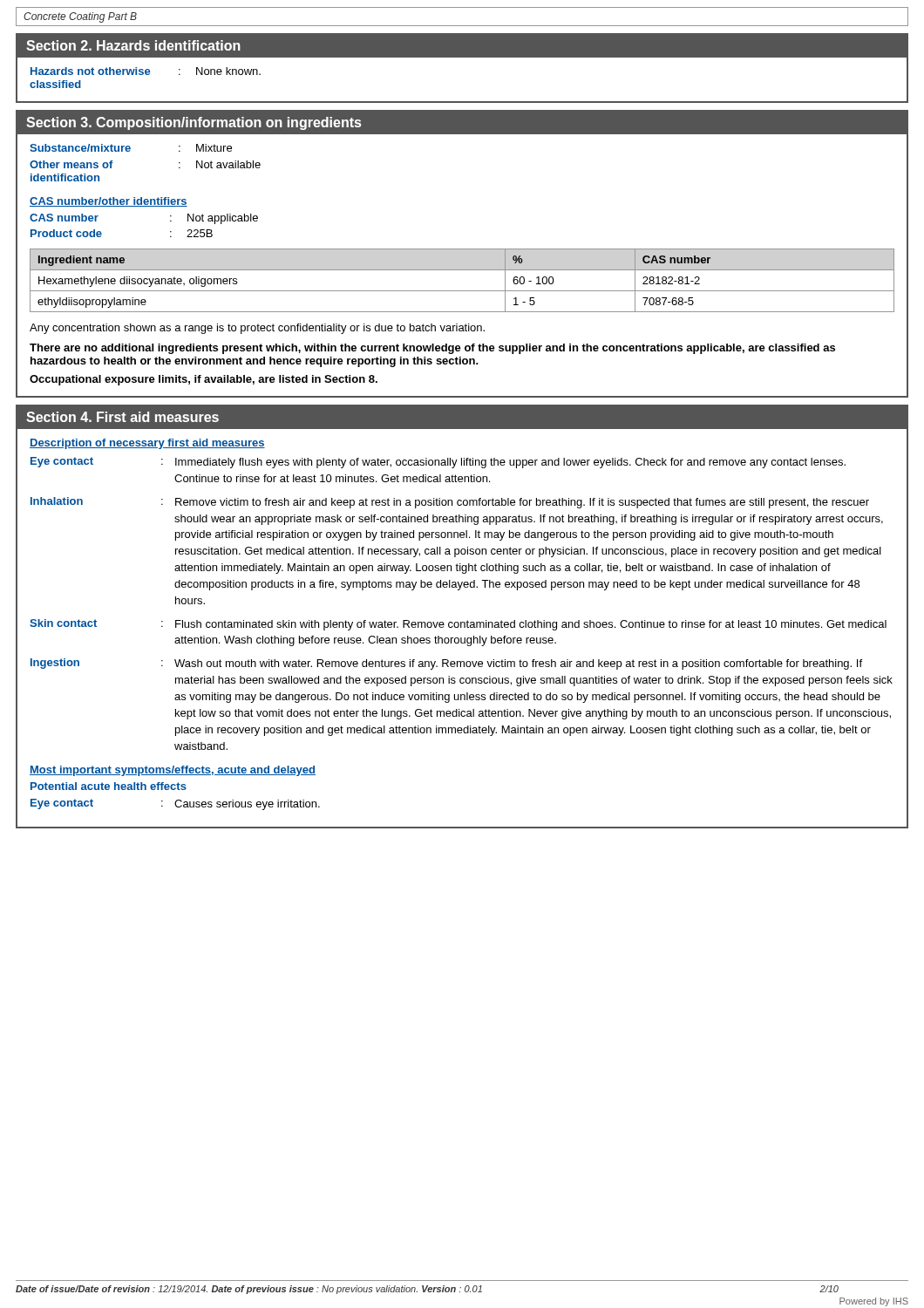
Task: Locate the element starting "Skin contact : Flush contaminated skin with"
Action: point(462,633)
